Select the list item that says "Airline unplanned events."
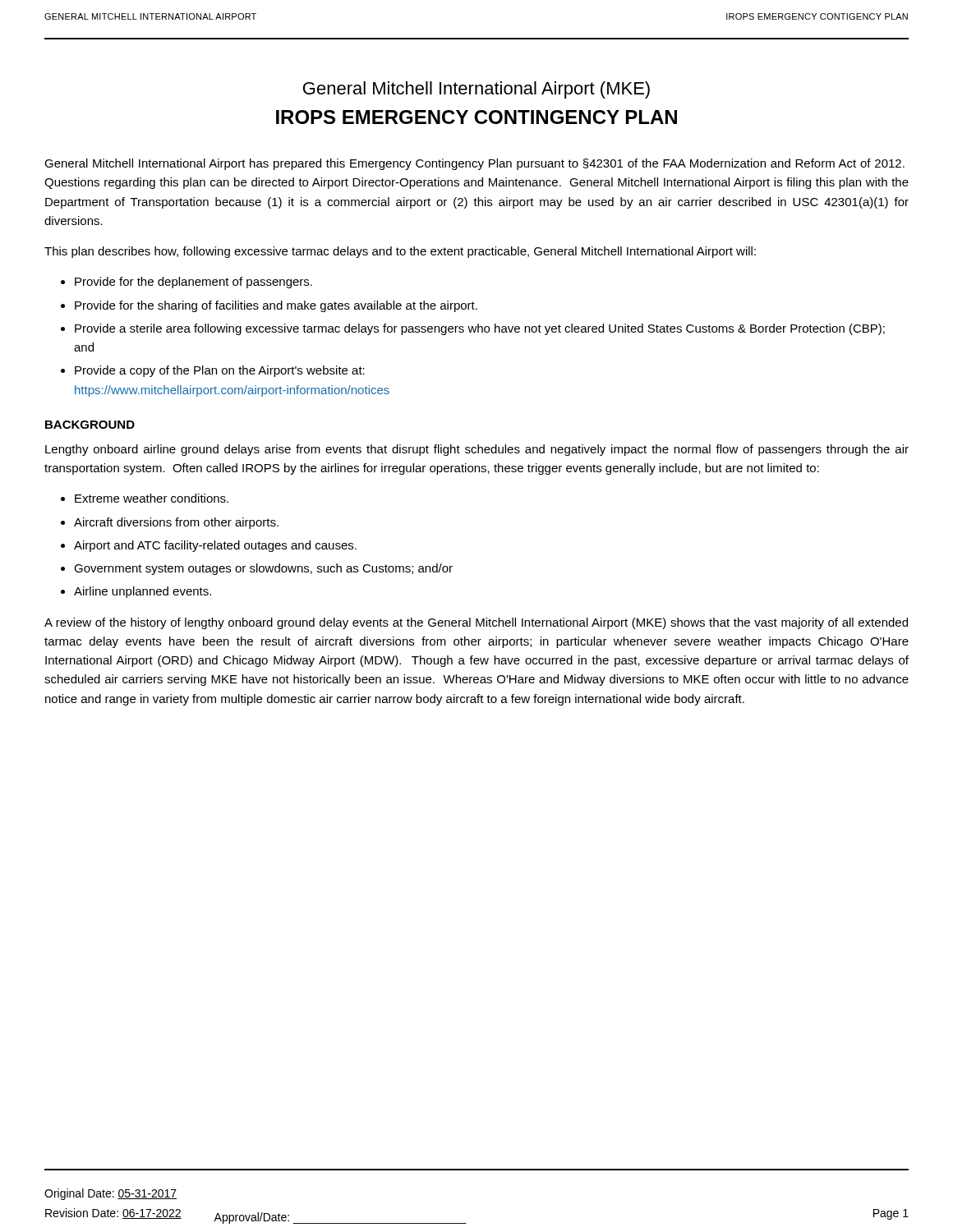 click(x=143, y=591)
